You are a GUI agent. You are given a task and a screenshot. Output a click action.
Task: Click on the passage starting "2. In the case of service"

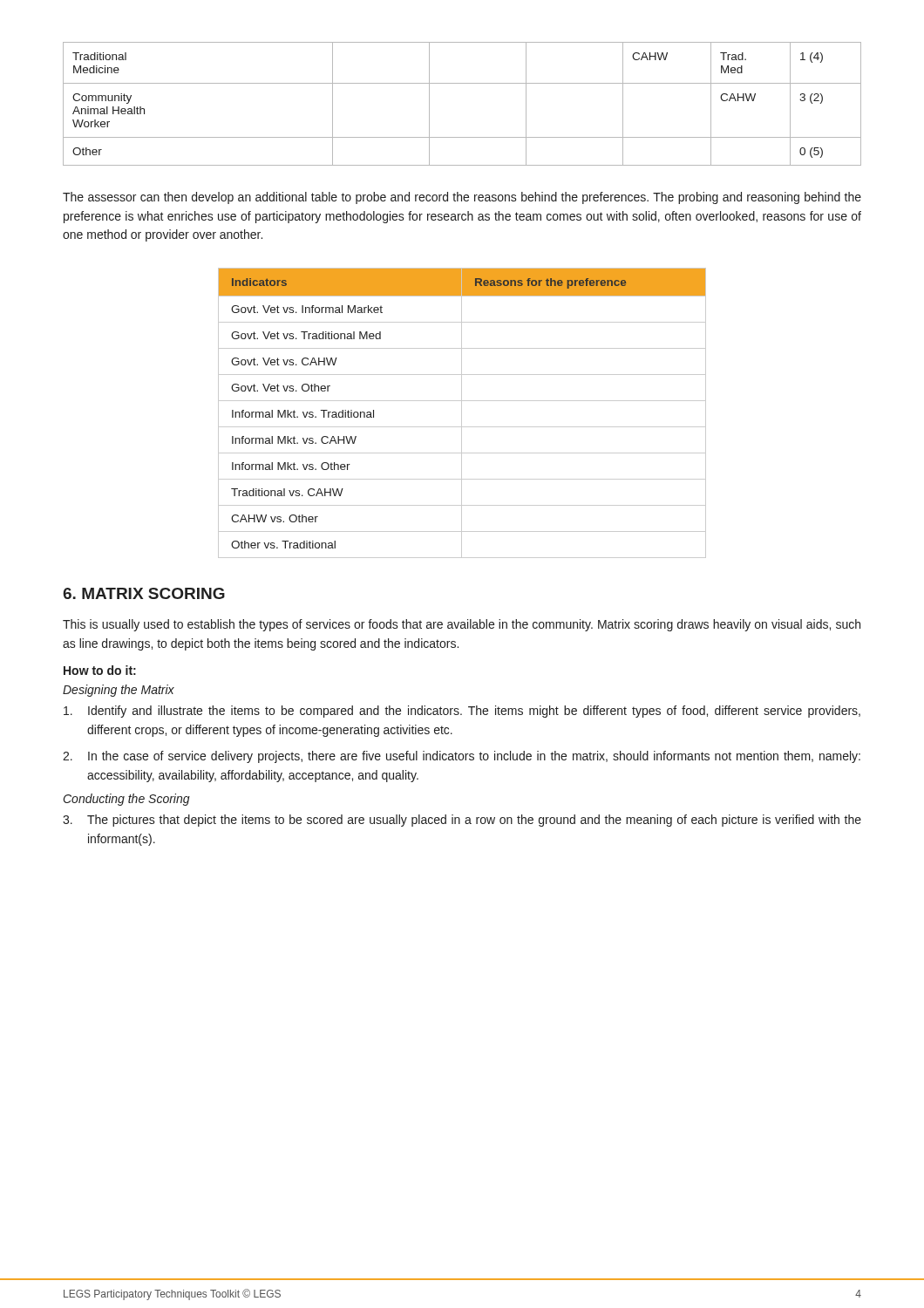(x=462, y=764)
